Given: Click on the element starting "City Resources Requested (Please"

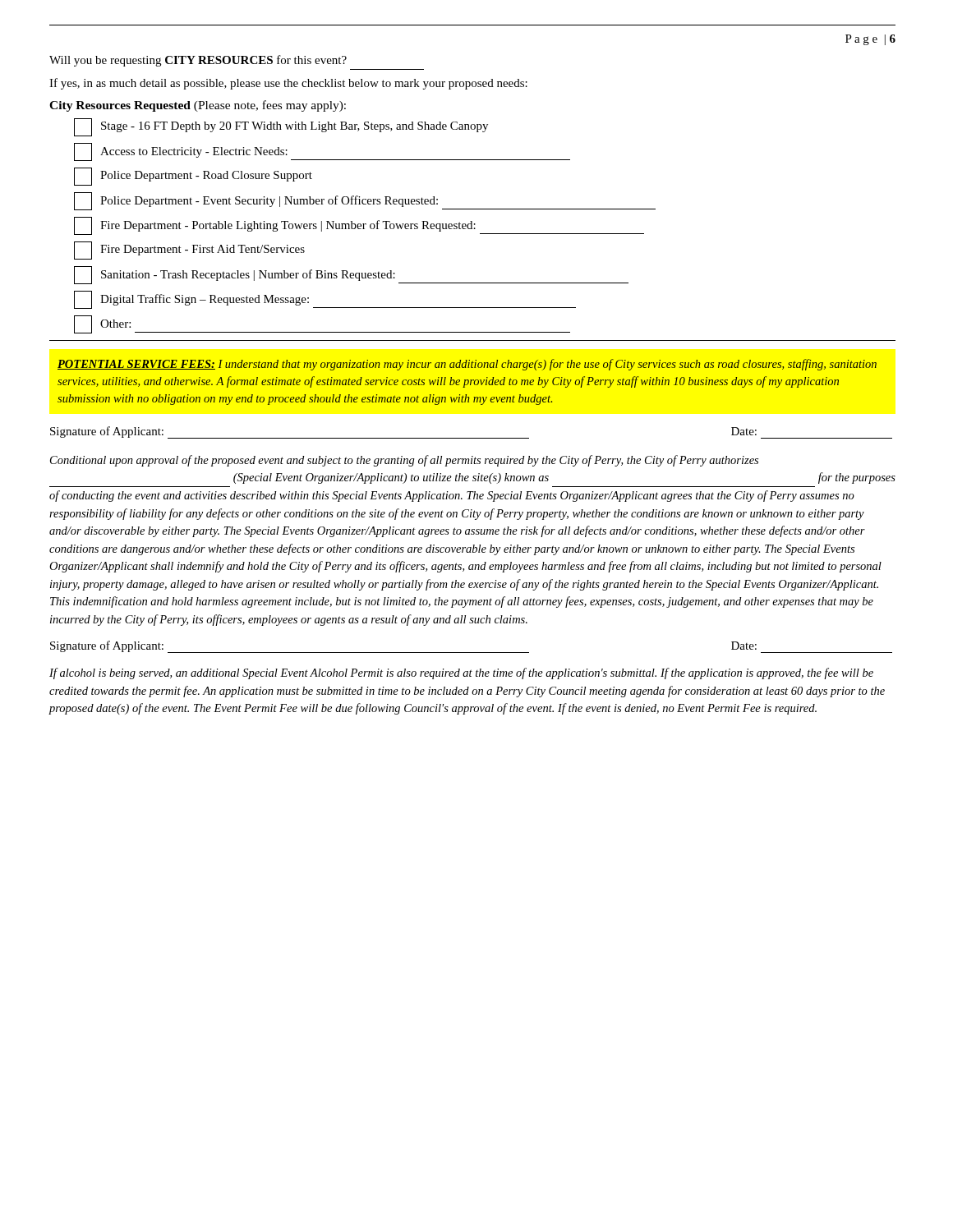Looking at the screenshot, I should click(x=198, y=104).
